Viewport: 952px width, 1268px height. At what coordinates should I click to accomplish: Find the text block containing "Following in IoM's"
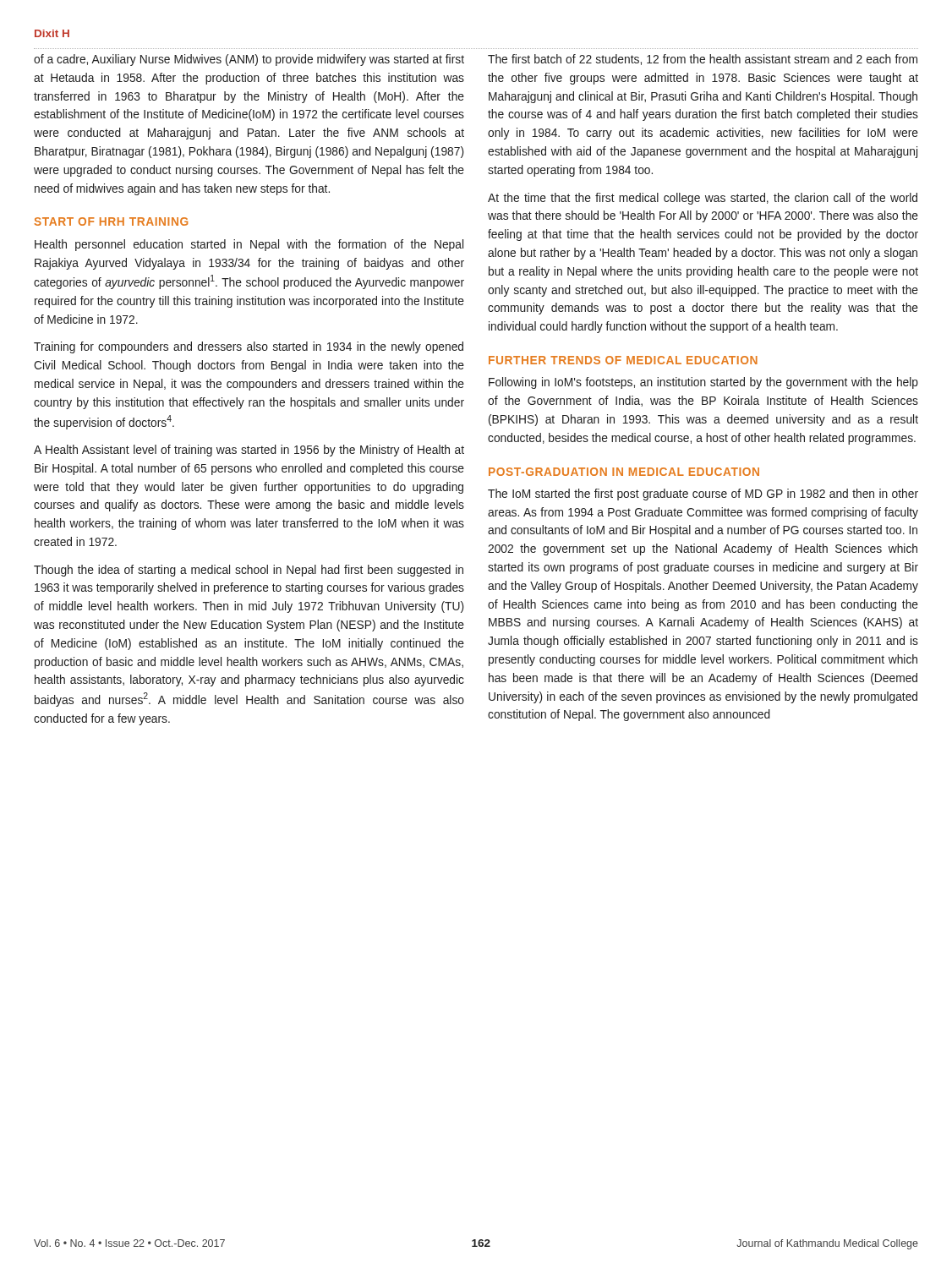click(x=703, y=410)
